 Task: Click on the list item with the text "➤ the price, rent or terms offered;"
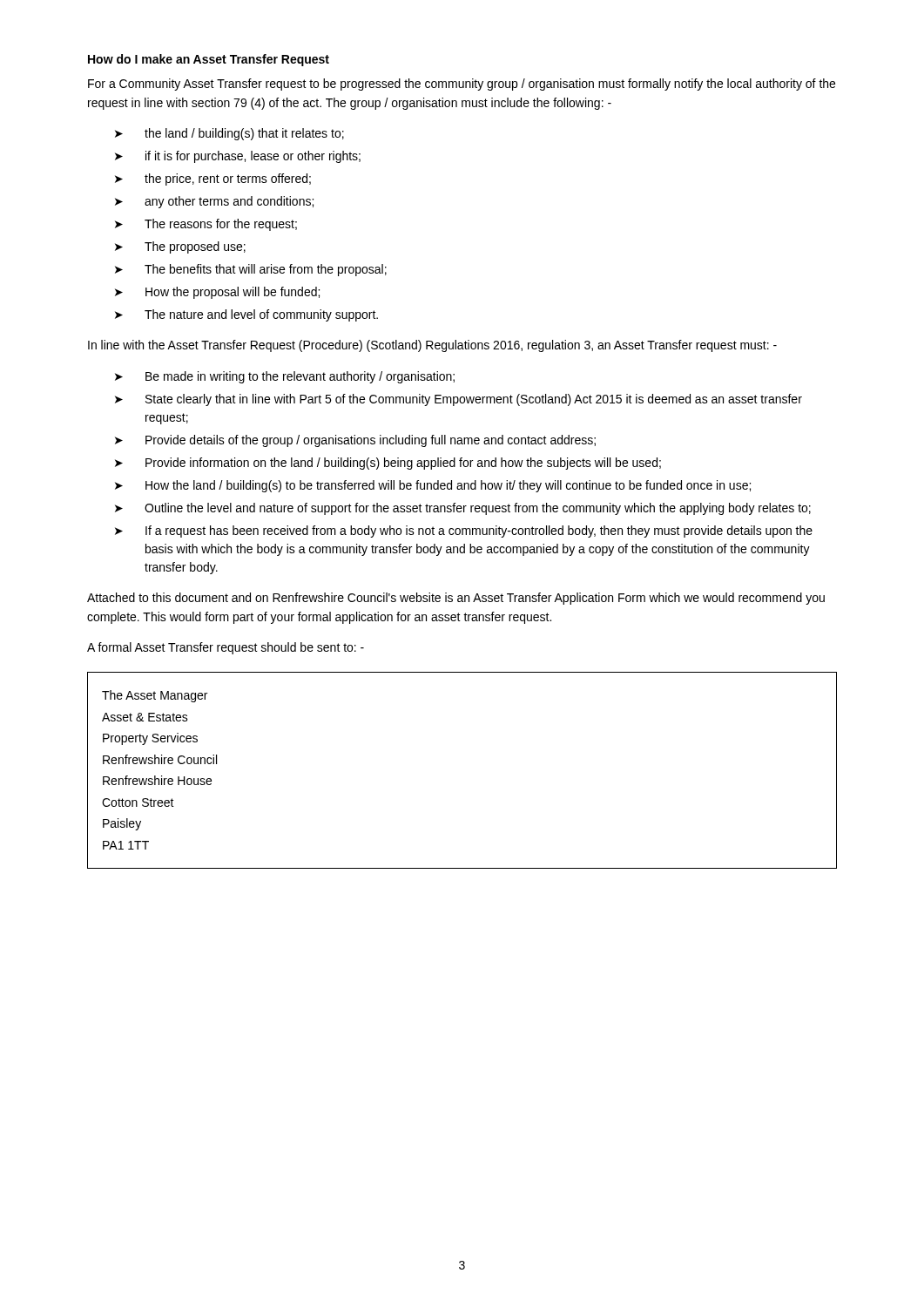[213, 179]
